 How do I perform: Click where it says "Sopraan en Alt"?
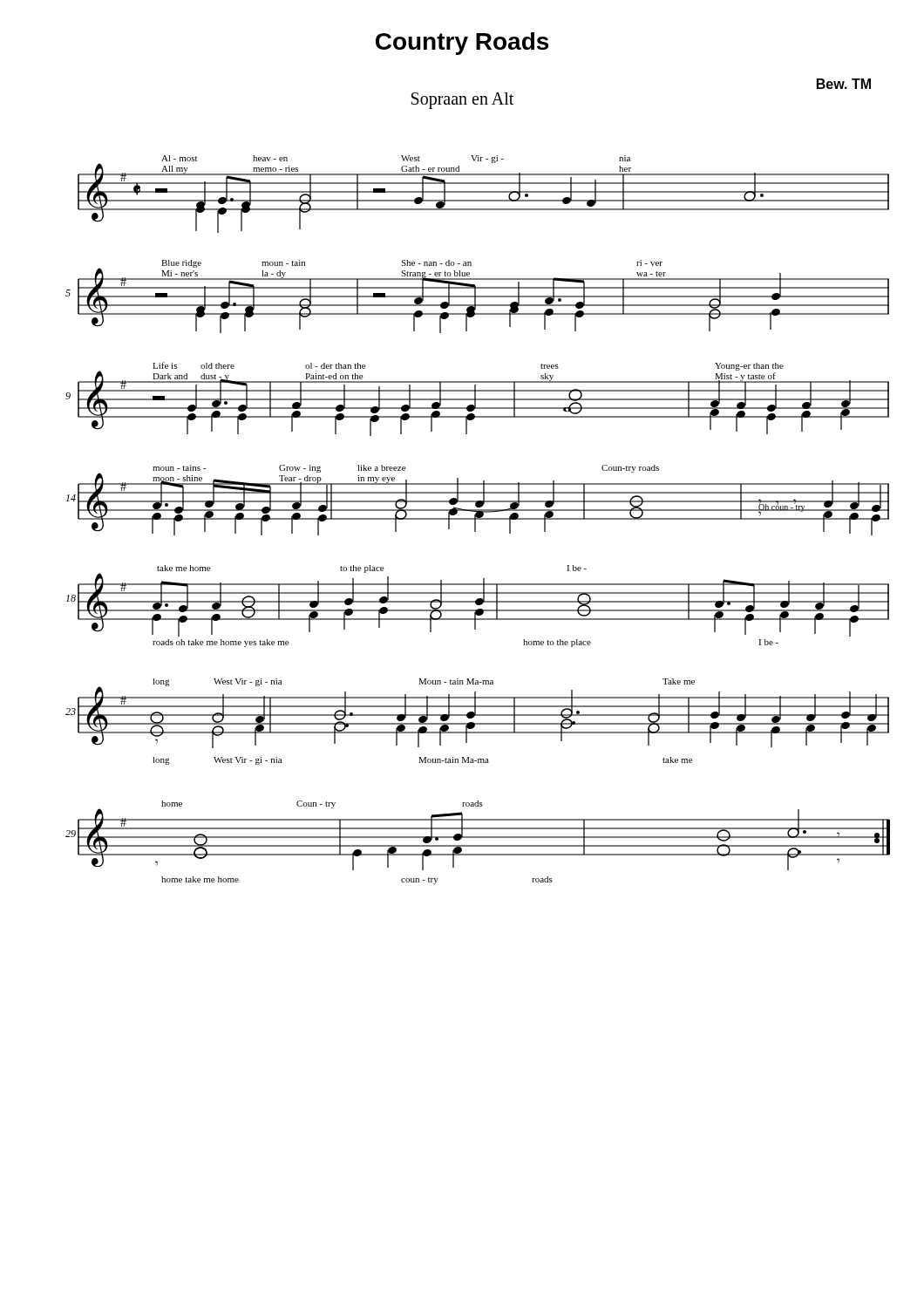pos(462,99)
